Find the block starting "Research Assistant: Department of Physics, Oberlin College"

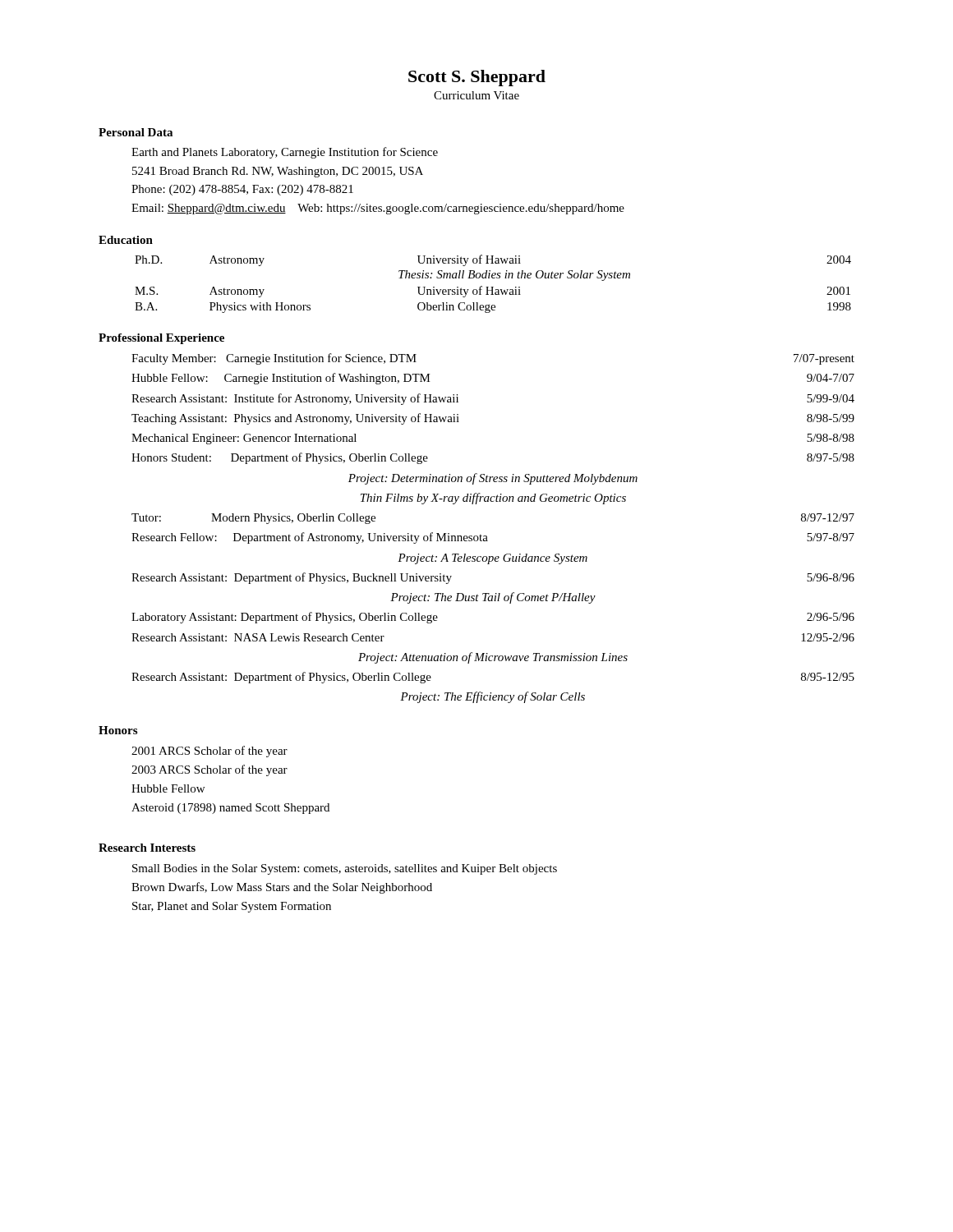click(x=287, y=677)
